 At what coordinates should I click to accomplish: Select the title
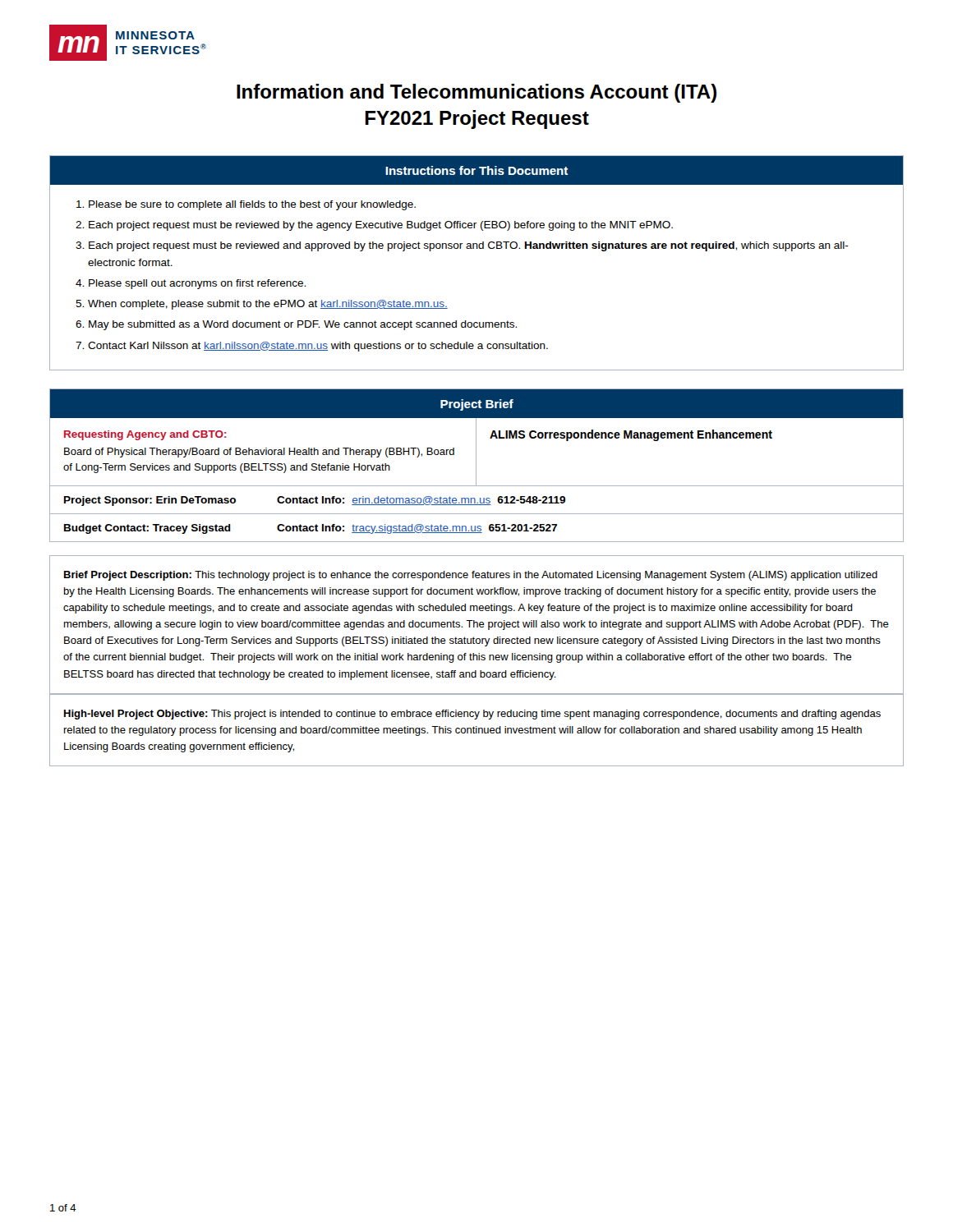[476, 105]
